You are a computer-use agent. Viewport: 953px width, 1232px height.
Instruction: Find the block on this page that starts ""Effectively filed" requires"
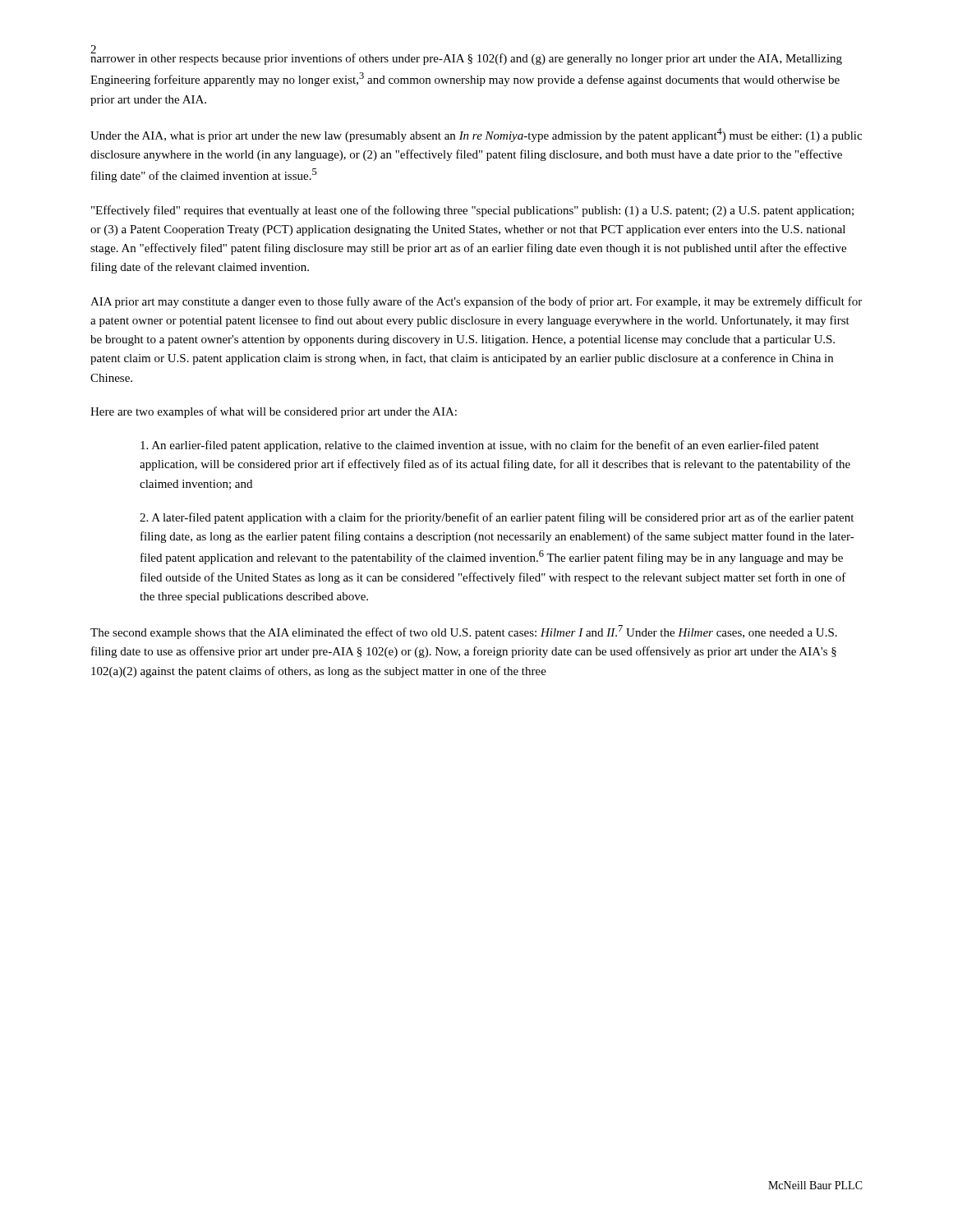point(476,239)
